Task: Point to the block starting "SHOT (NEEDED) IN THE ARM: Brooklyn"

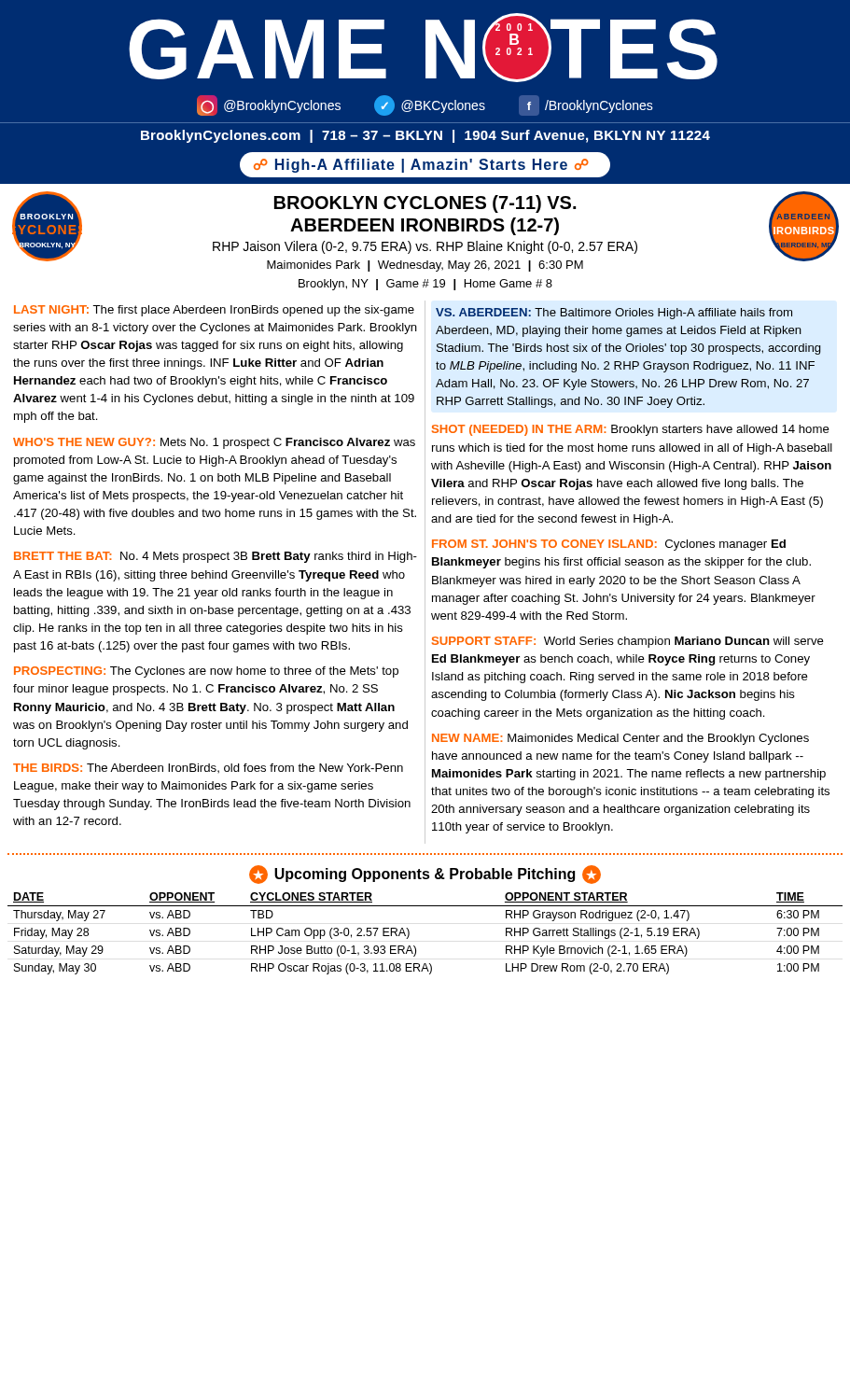Action: pos(632,474)
